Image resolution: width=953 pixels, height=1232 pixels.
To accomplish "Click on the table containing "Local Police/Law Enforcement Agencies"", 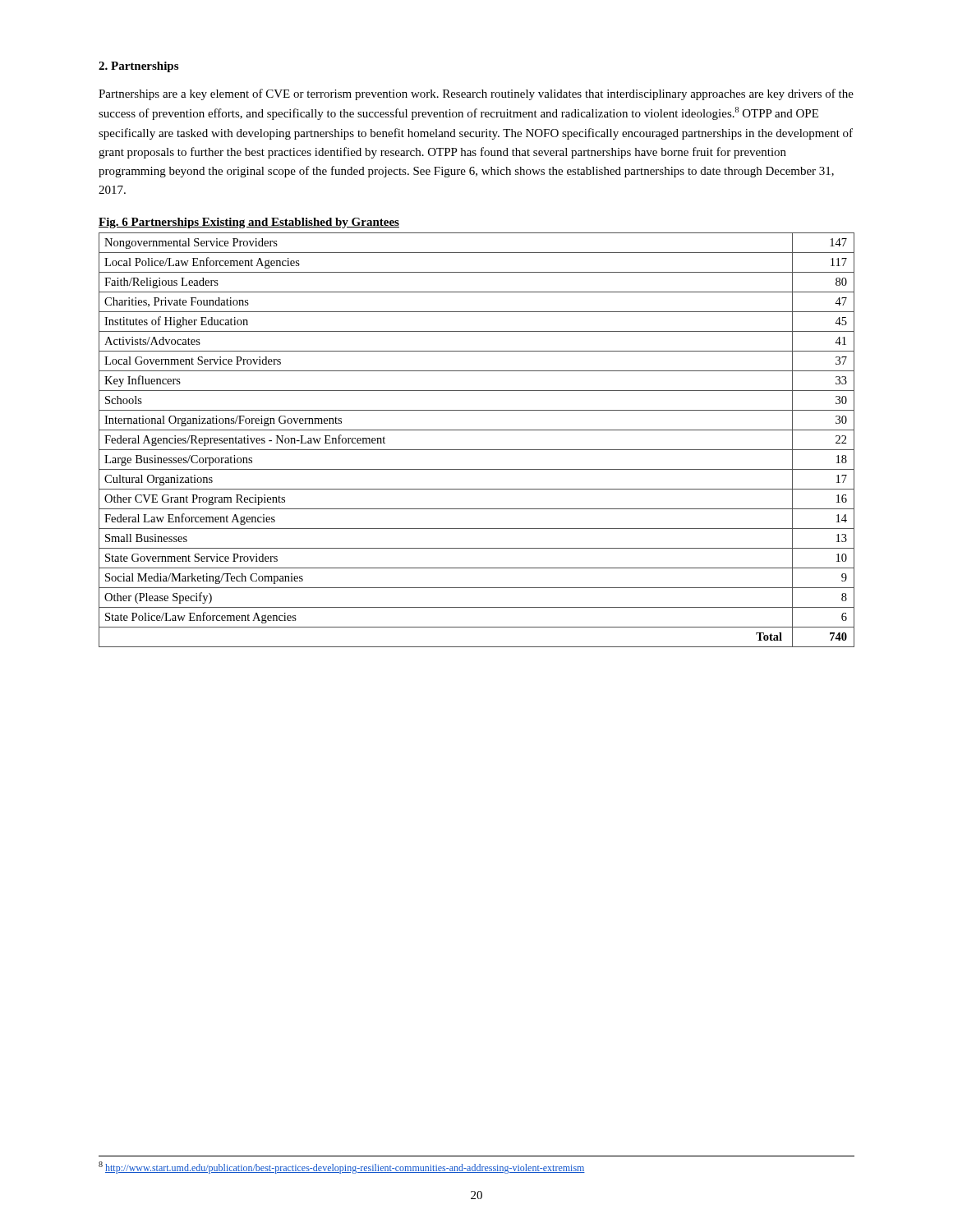I will (x=476, y=439).
